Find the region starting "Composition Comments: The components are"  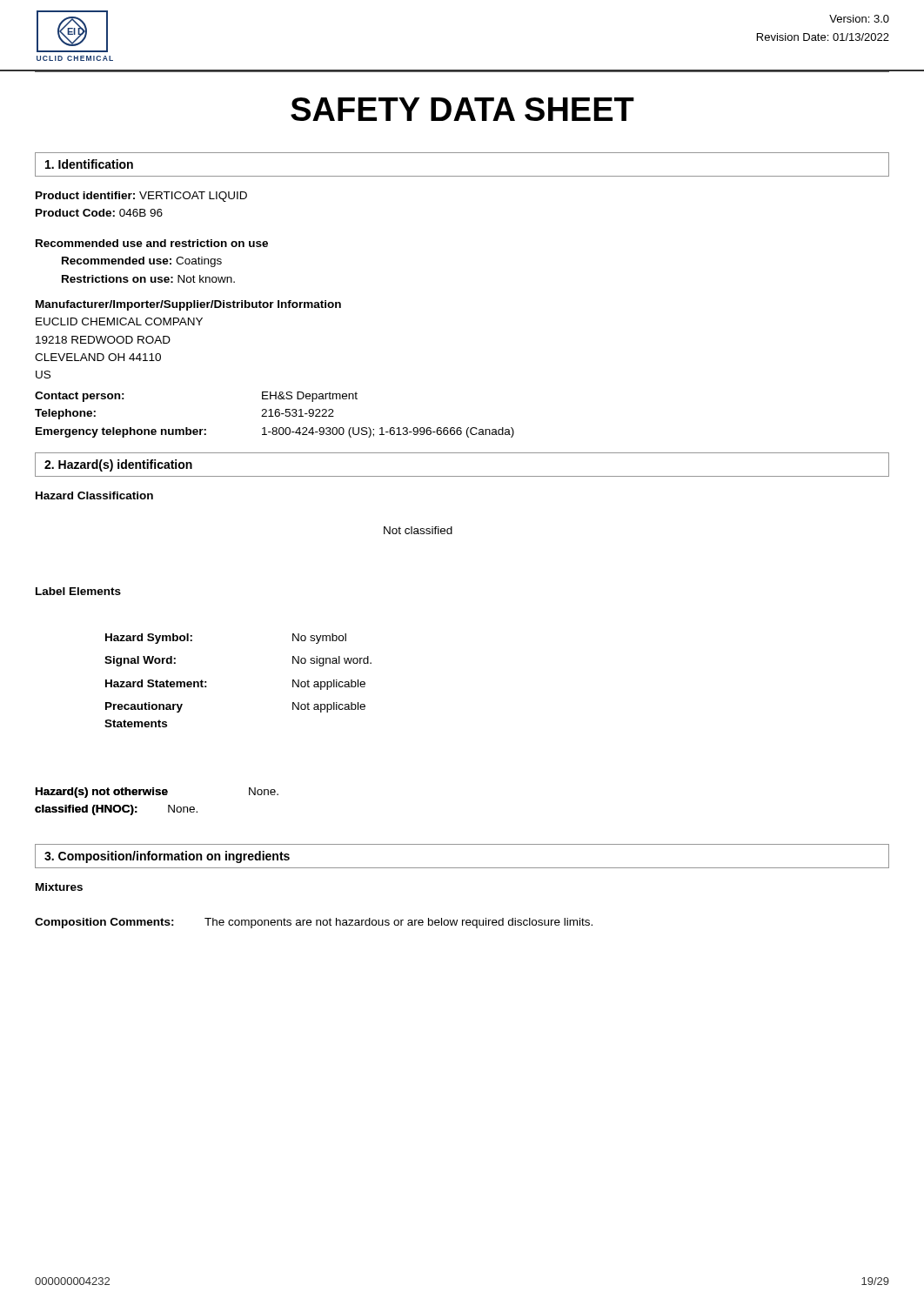pos(314,922)
